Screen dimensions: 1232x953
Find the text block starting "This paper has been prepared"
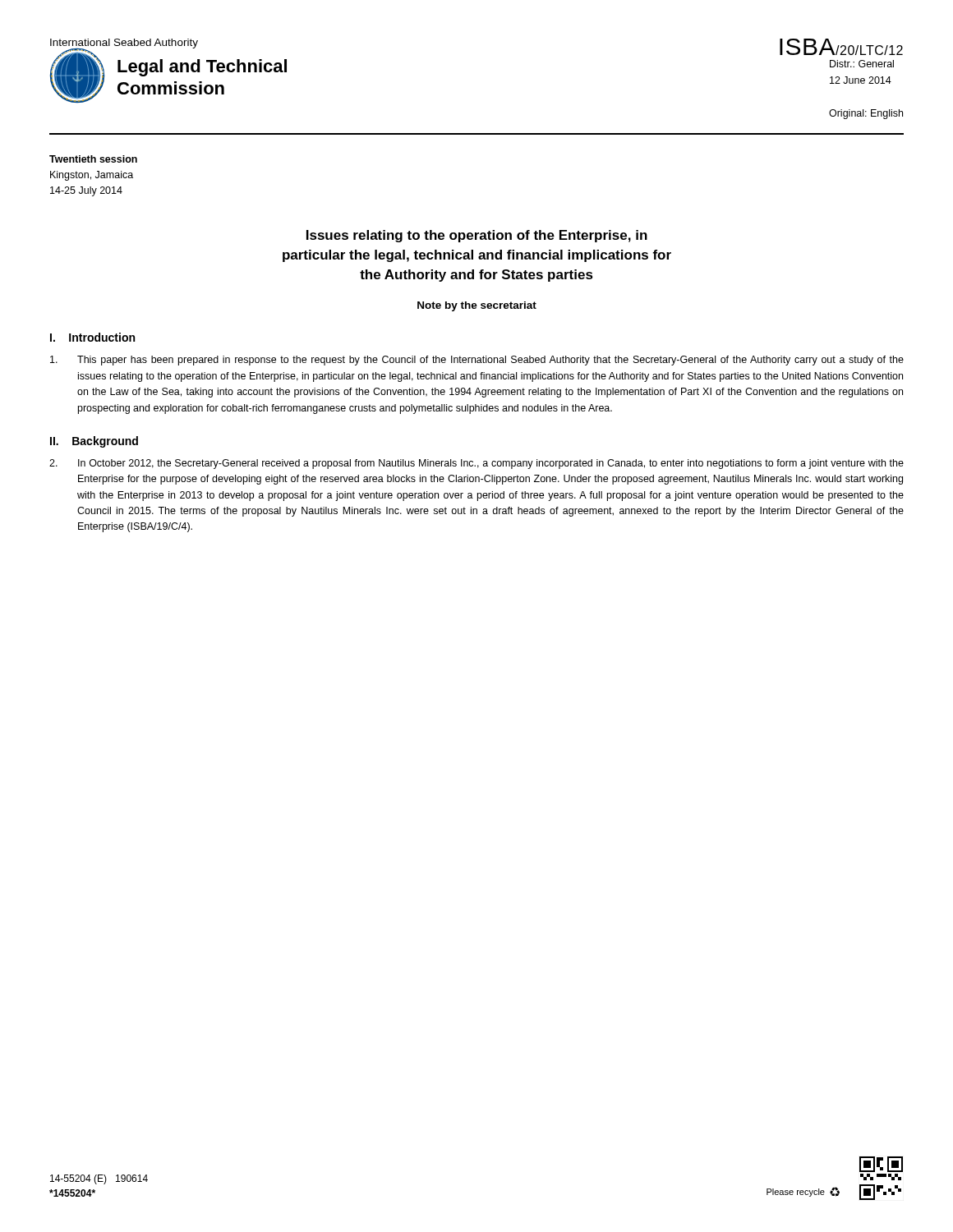point(476,385)
